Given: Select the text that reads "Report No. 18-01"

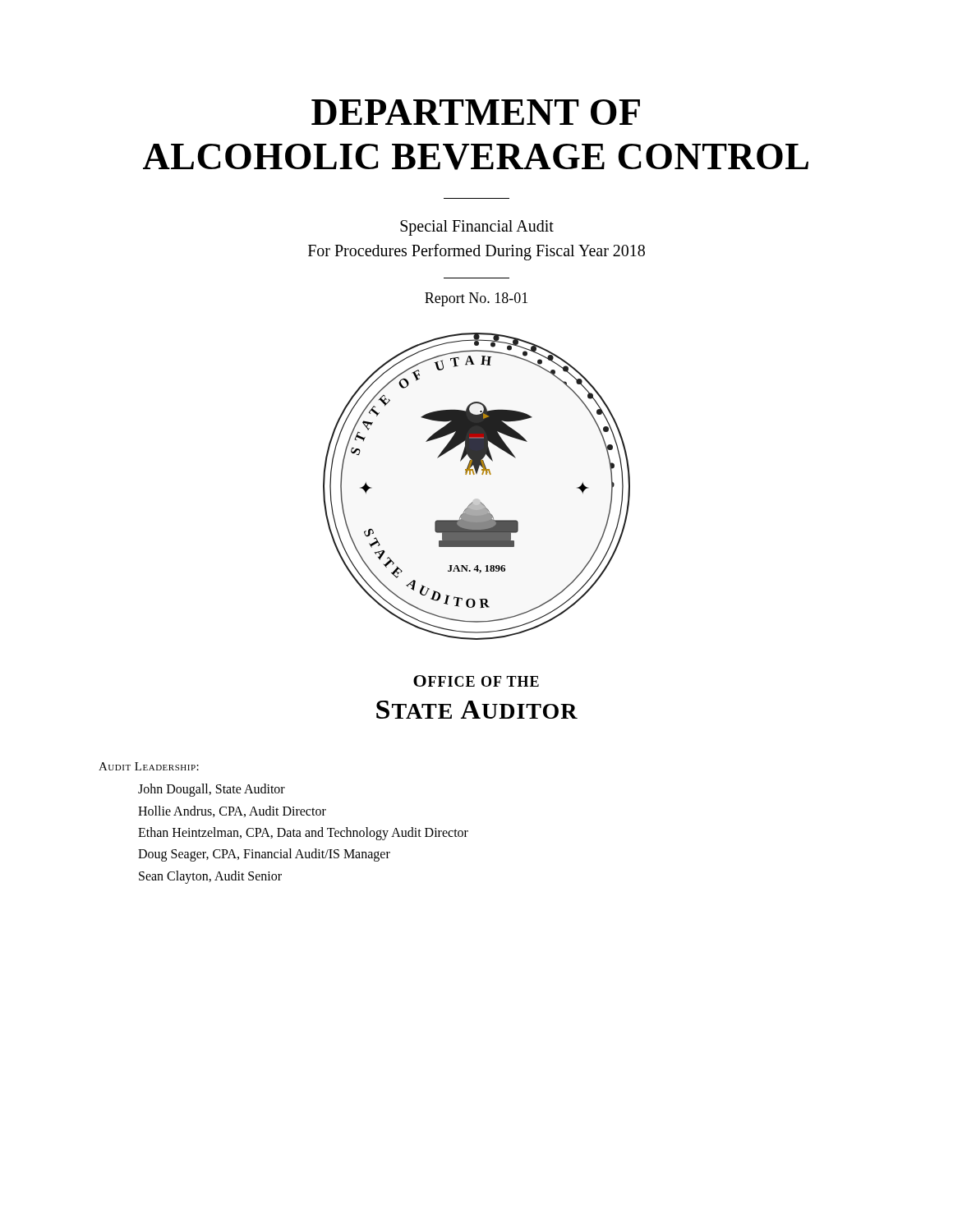Looking at the screenshot, I should [476, 298].
